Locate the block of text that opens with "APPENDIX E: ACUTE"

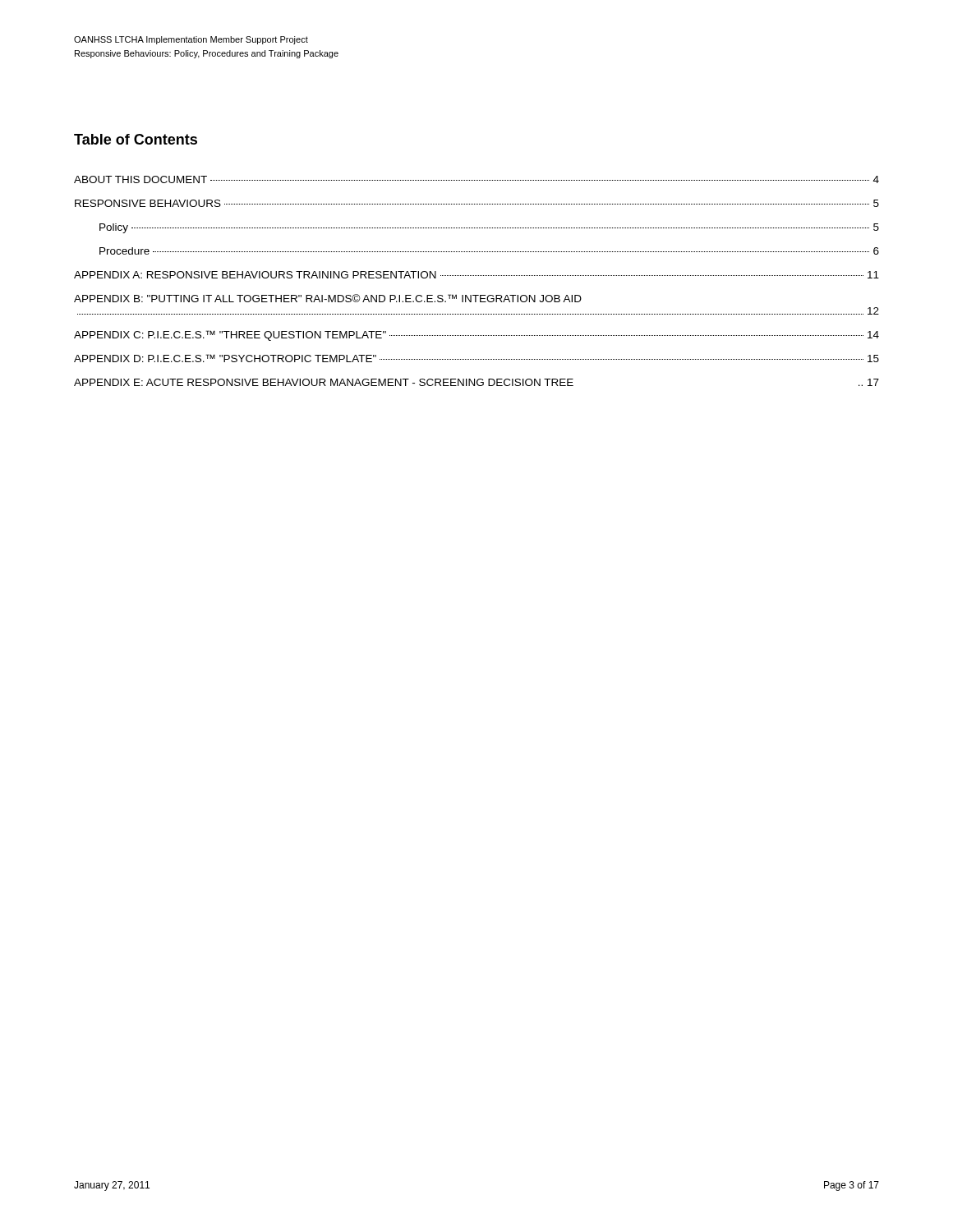476,382
